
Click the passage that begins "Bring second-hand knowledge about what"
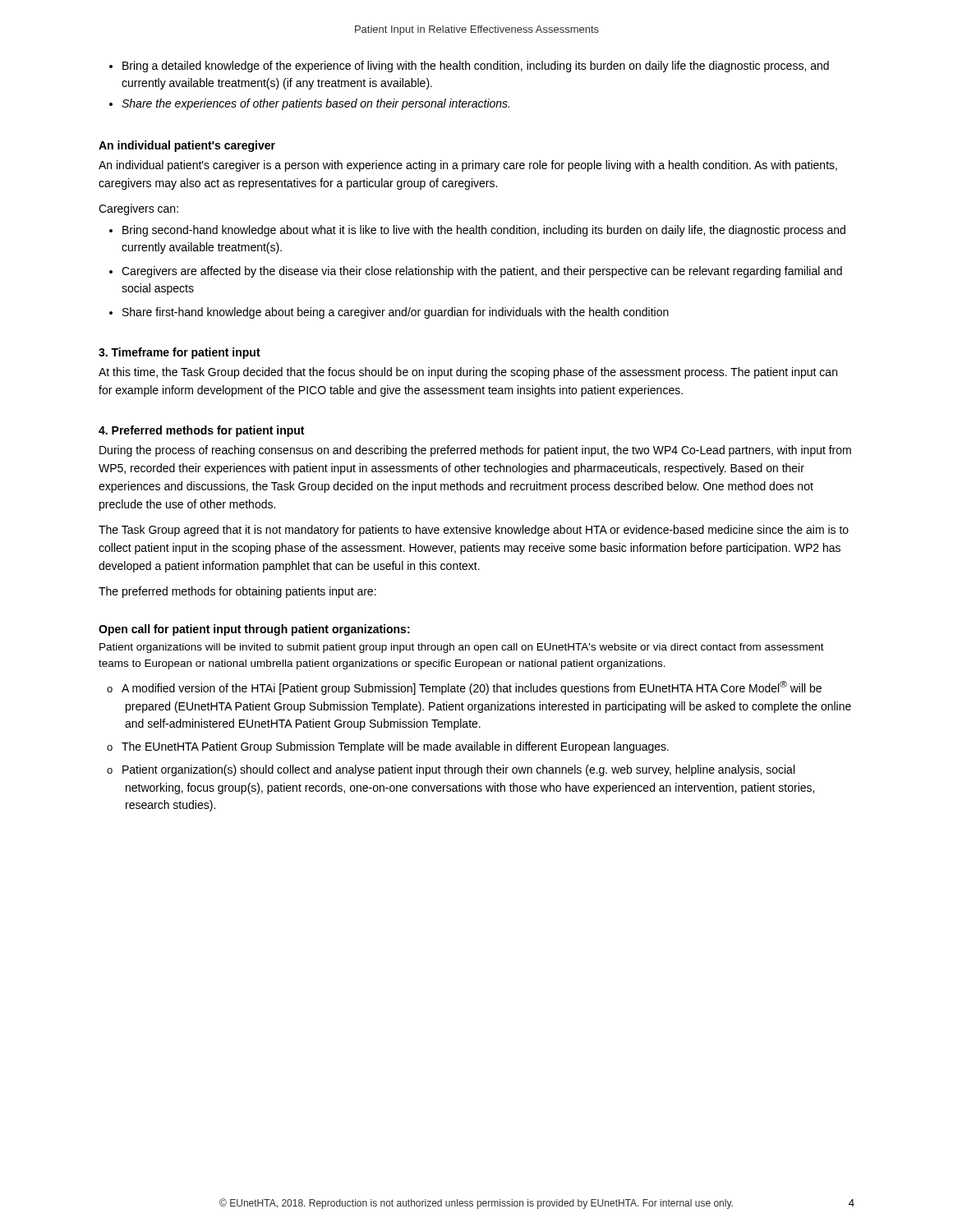coord(476,239)
